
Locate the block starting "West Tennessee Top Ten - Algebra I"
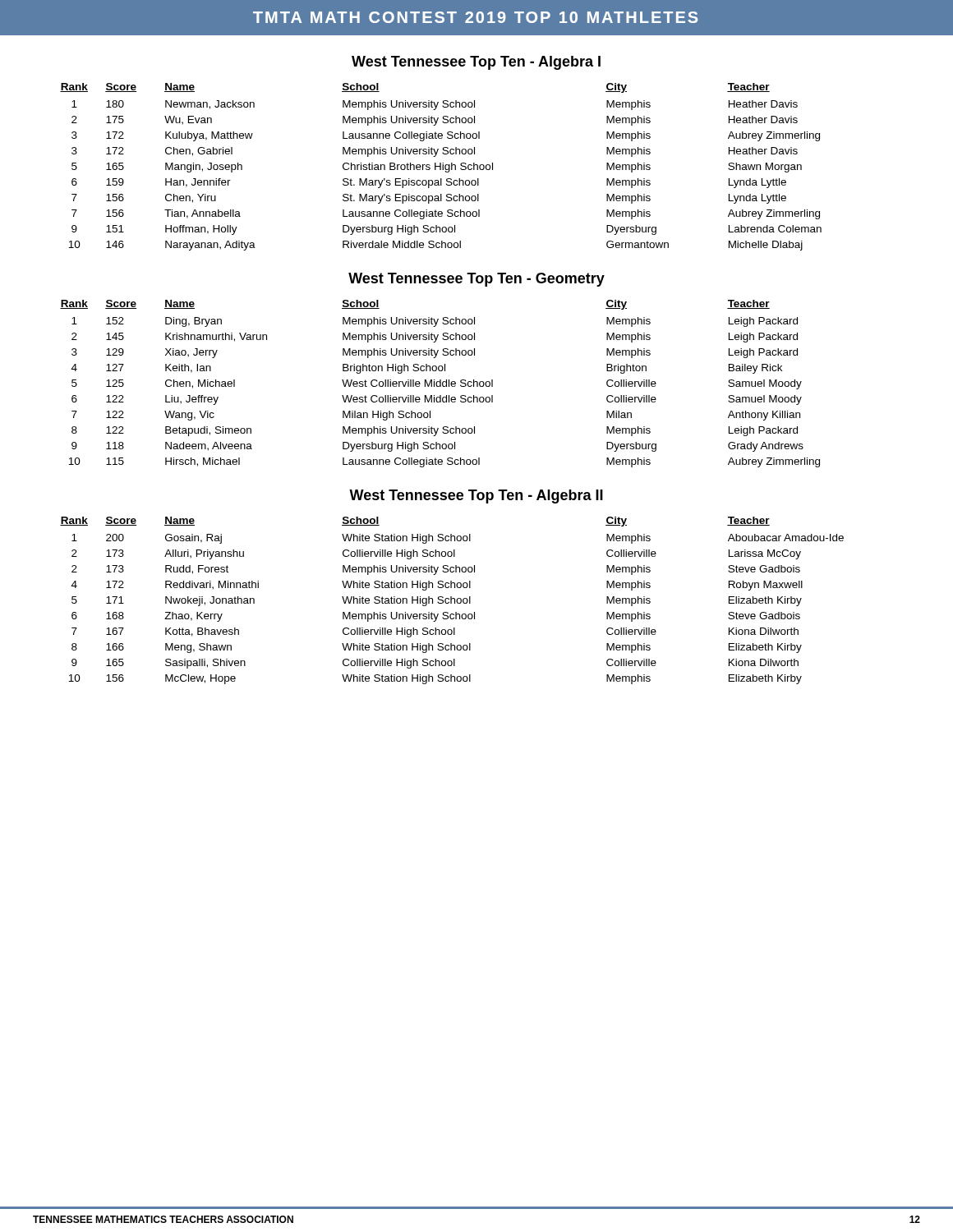point(476,62)
